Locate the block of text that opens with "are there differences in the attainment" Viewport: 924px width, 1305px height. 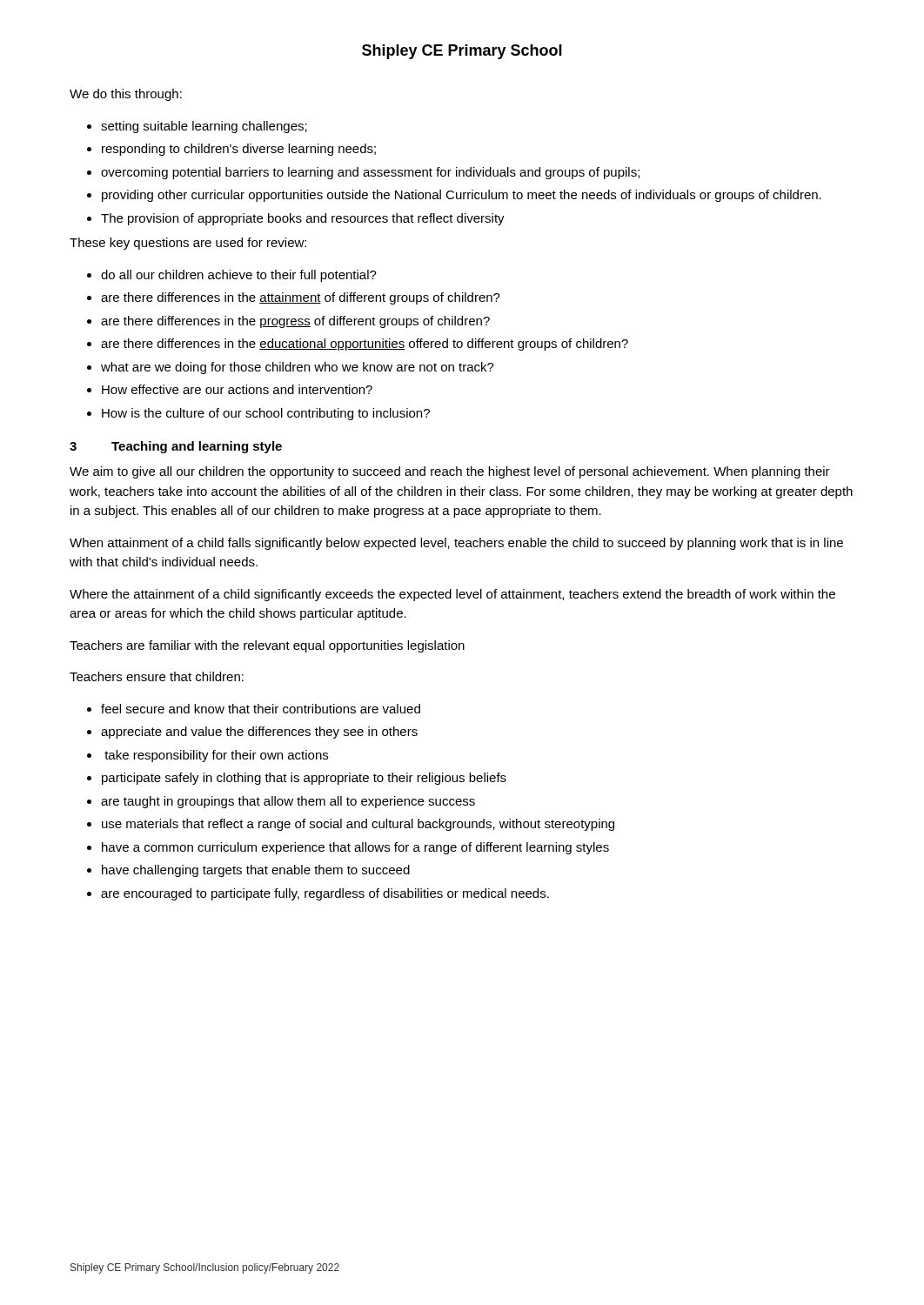pyautogui.click(x=301, y=297)
